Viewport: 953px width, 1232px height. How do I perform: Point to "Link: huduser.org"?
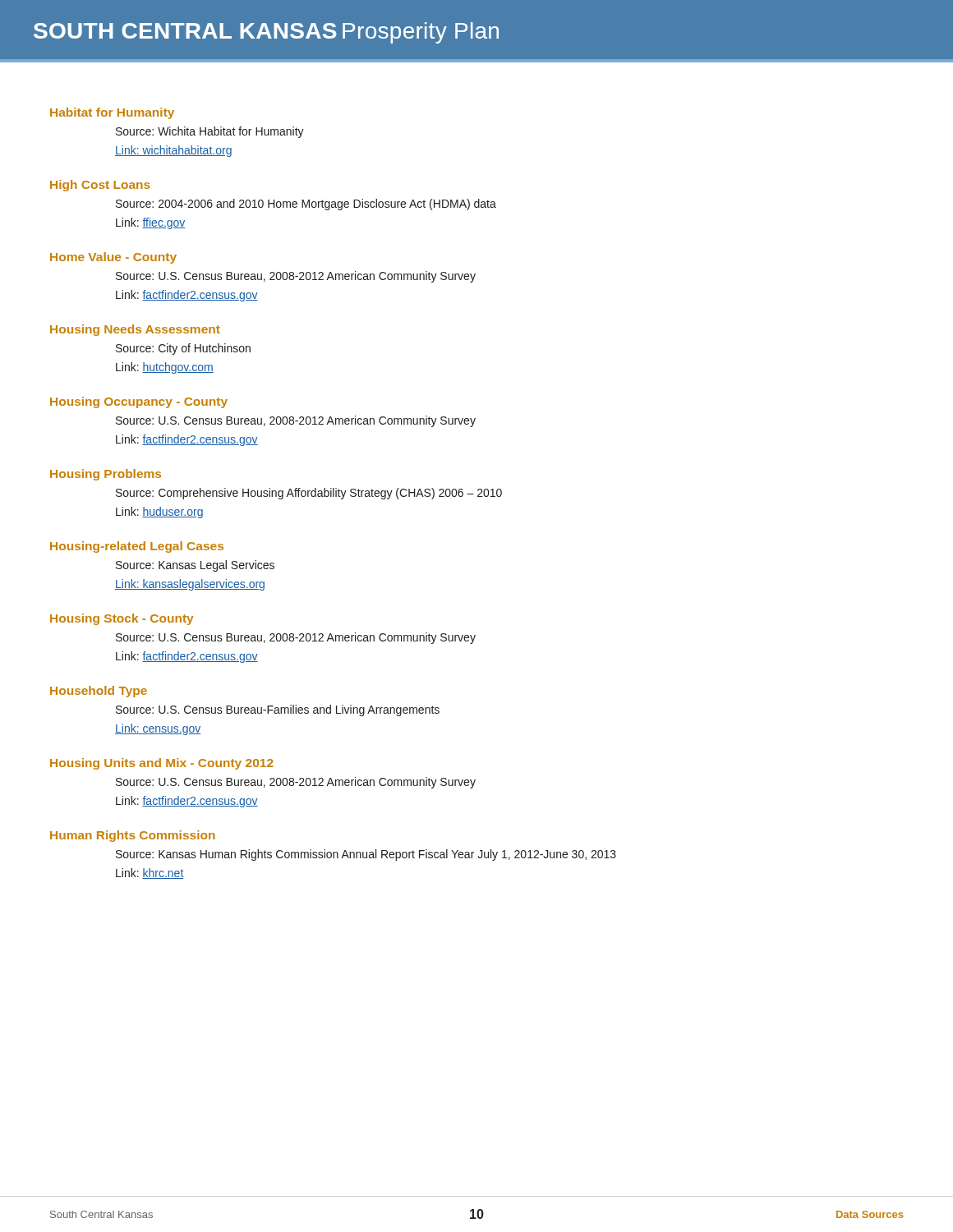click(159, 512)
